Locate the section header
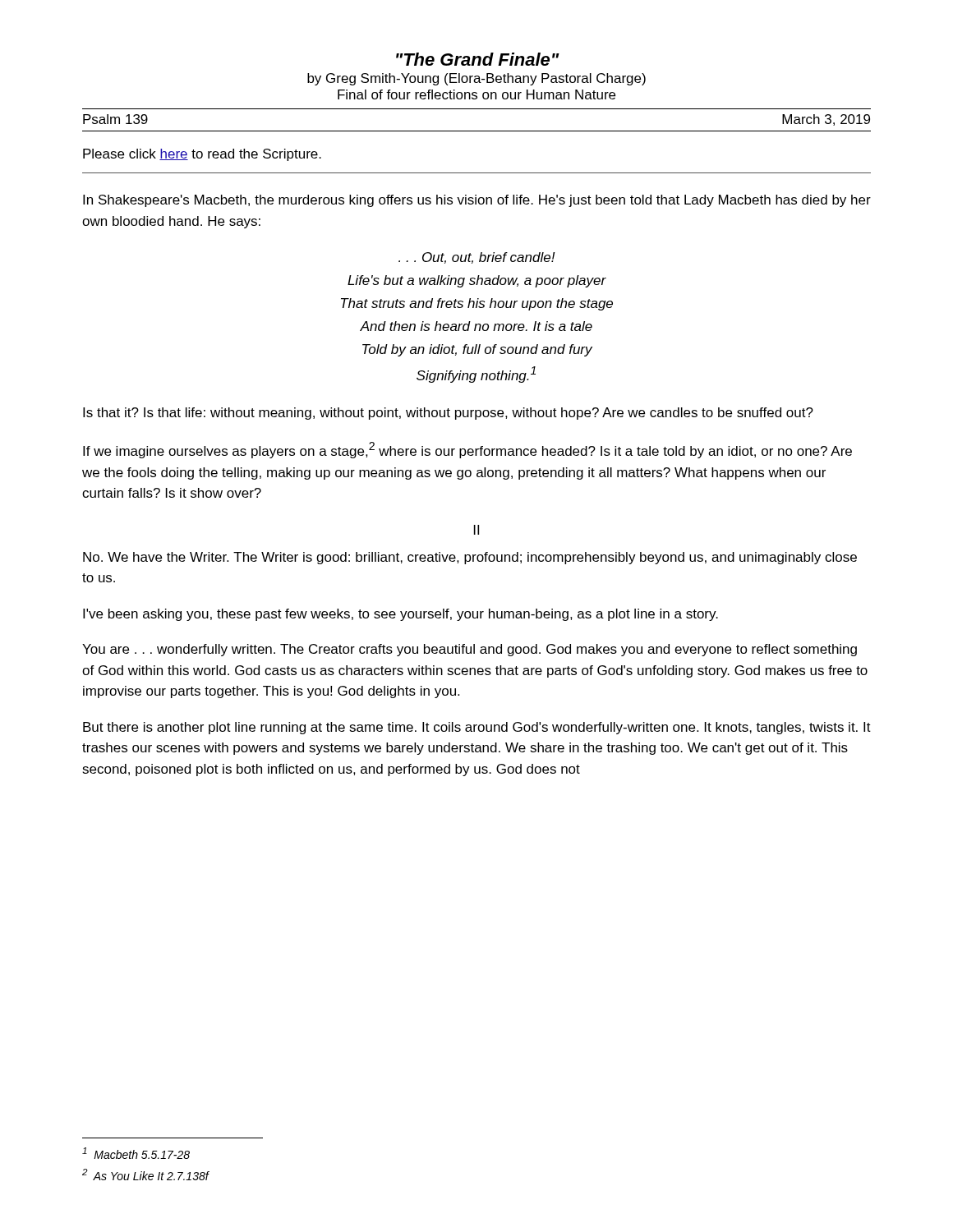 [476, 530]
